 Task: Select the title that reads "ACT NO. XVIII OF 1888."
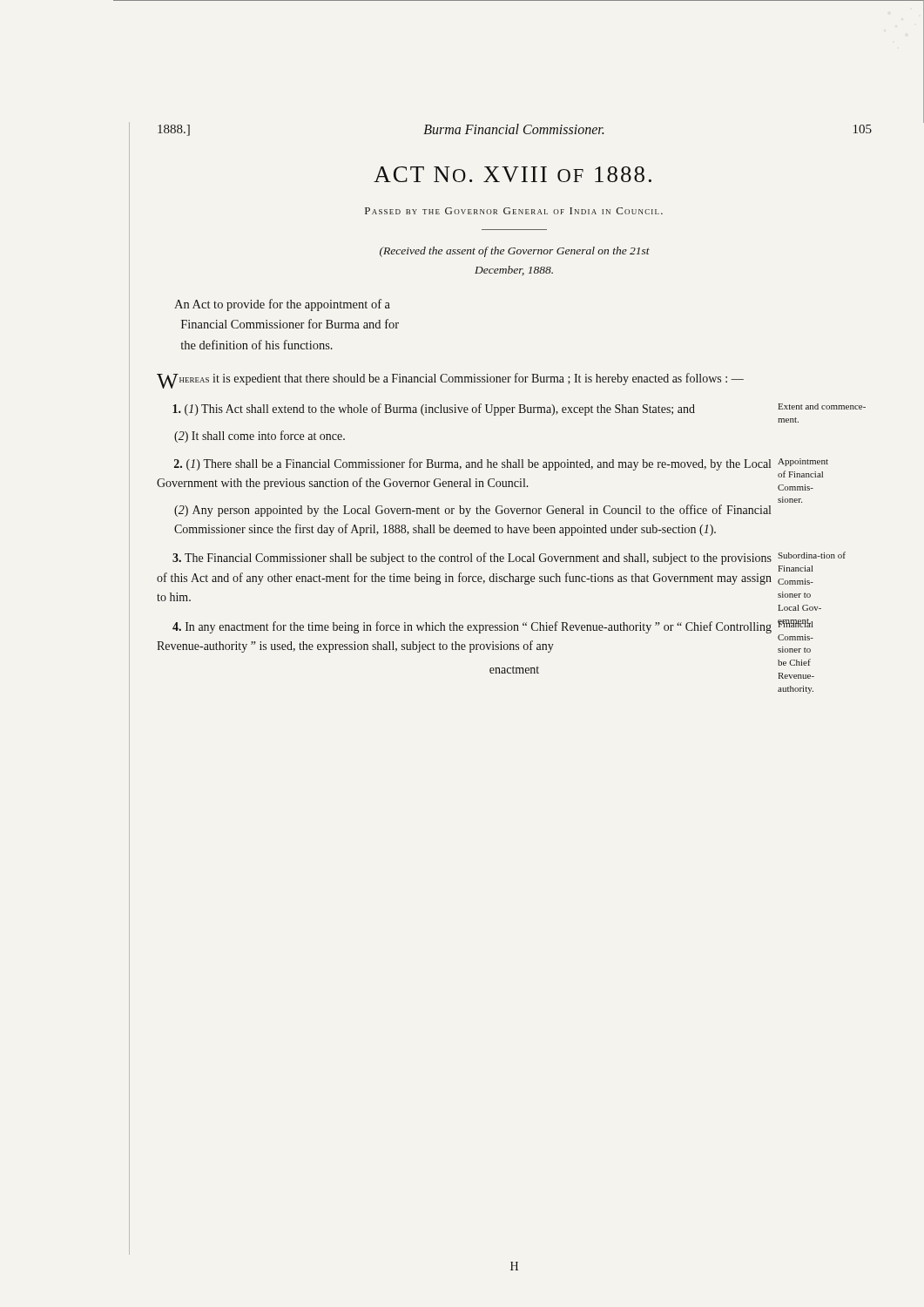[x=514, y=174]
